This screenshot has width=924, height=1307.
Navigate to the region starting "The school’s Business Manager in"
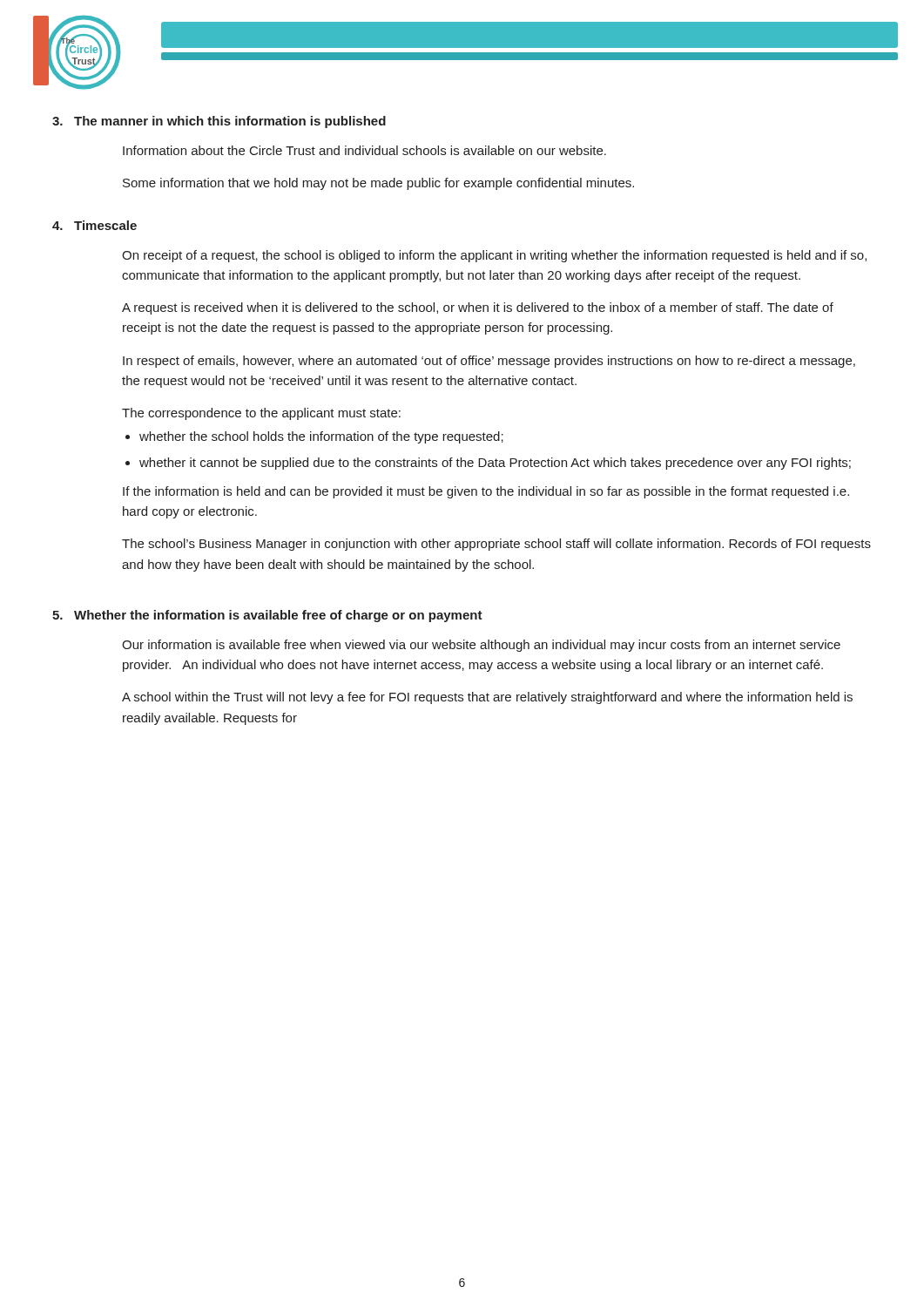click(x=496, y=554)
